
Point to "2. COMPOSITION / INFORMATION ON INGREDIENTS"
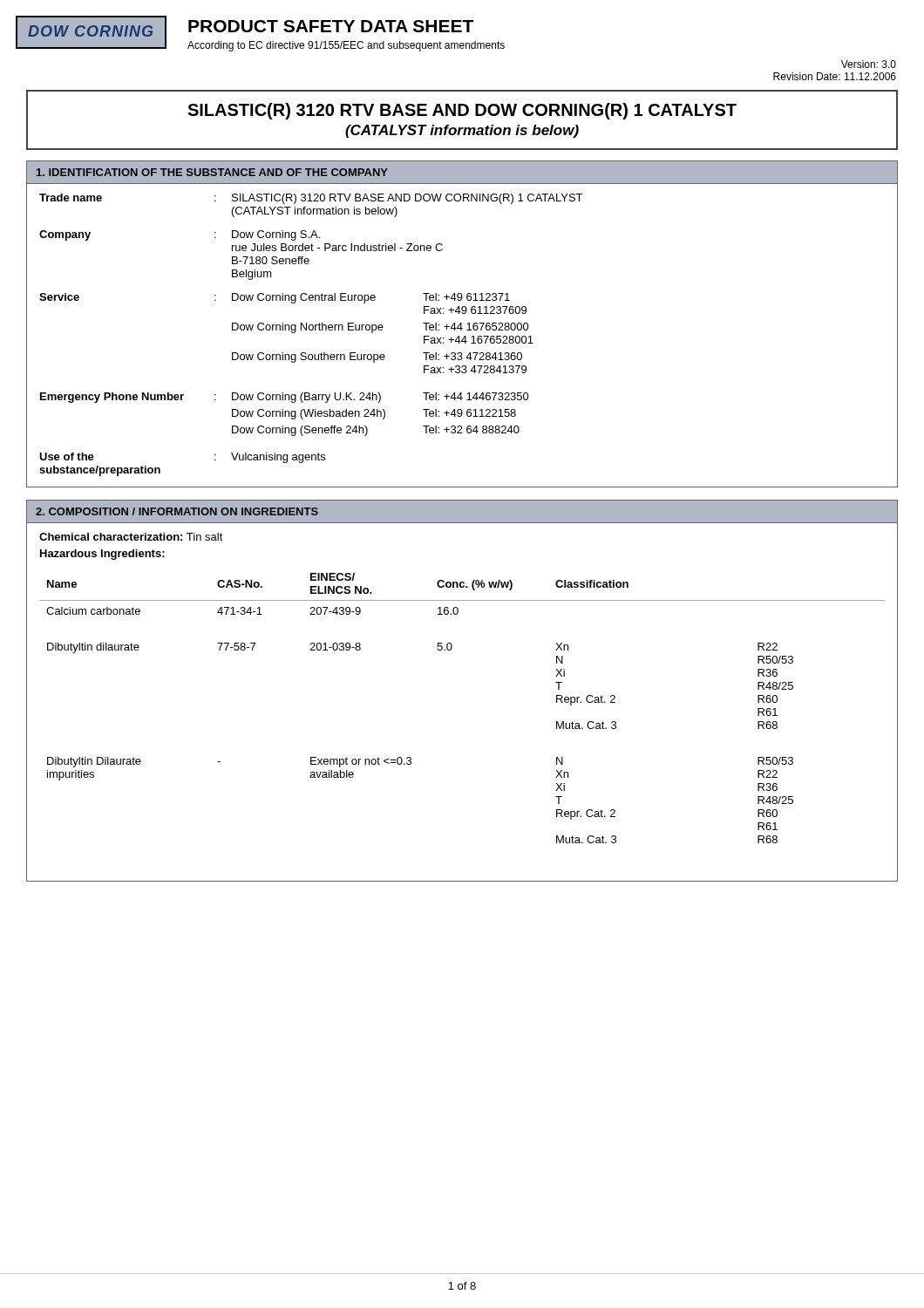[x=177, y=511]
